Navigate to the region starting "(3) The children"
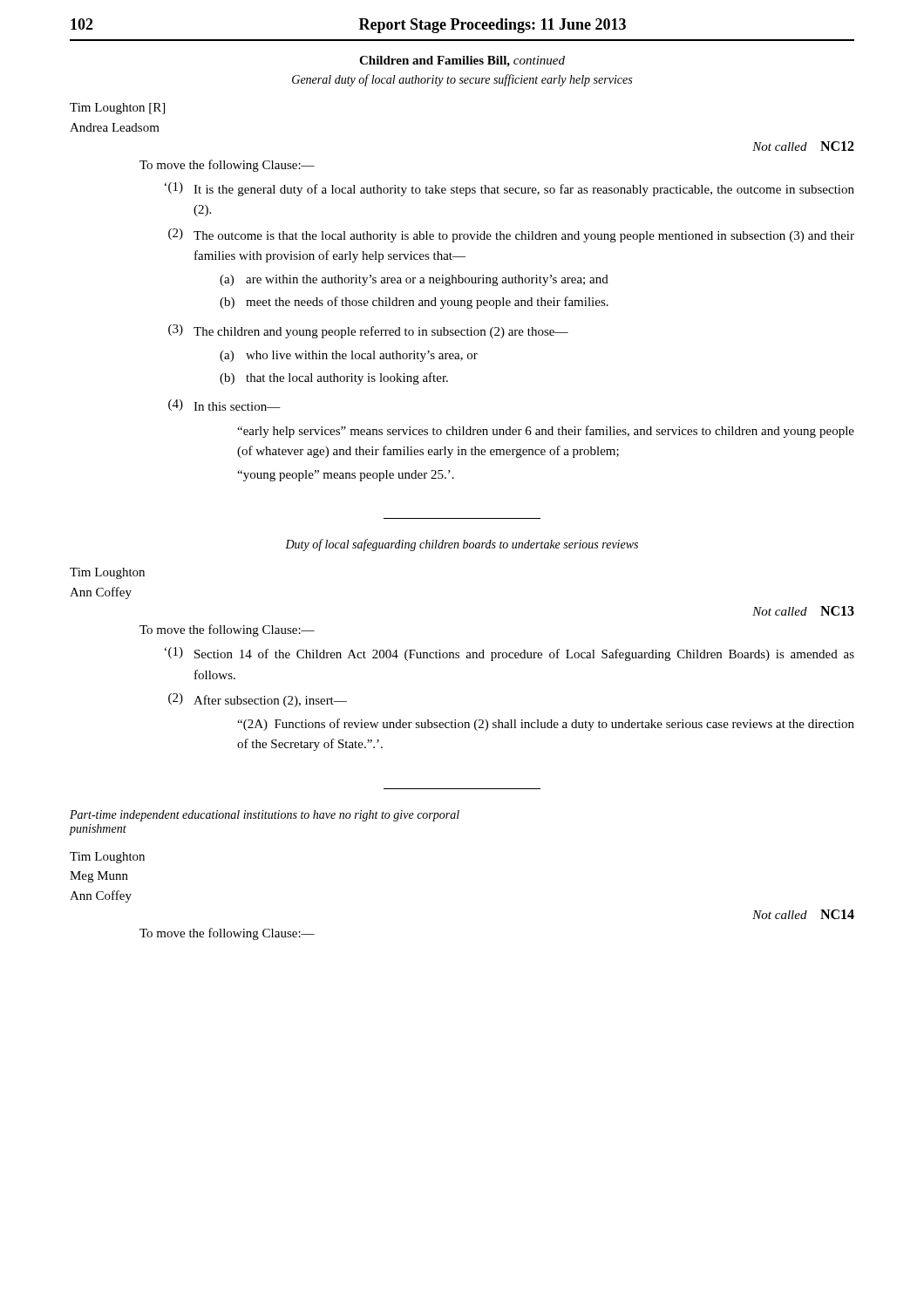The image size is (924, 1308). pyautogui.click(x=368, y=331)
